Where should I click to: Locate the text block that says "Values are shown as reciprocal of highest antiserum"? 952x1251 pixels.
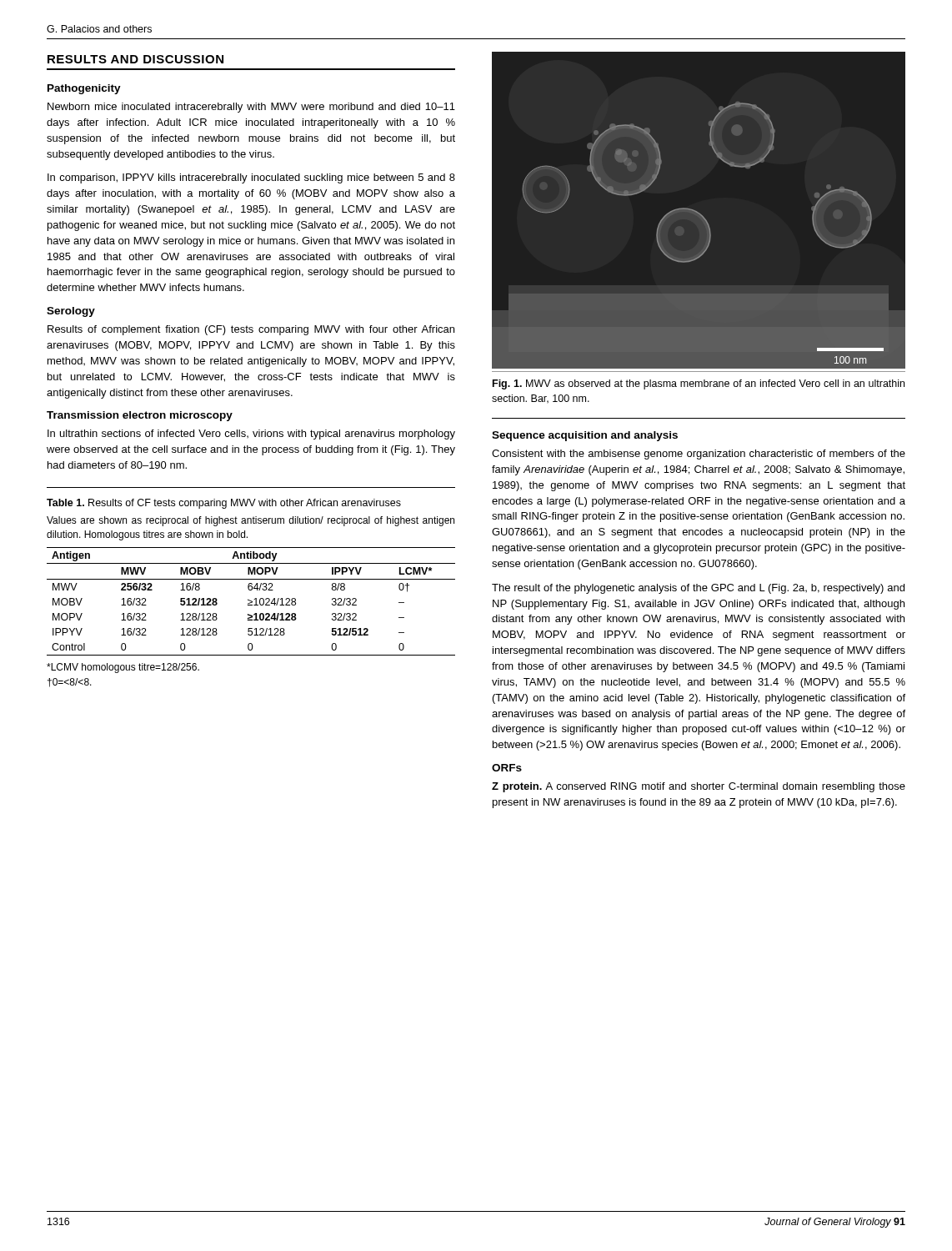pos(251,528)
